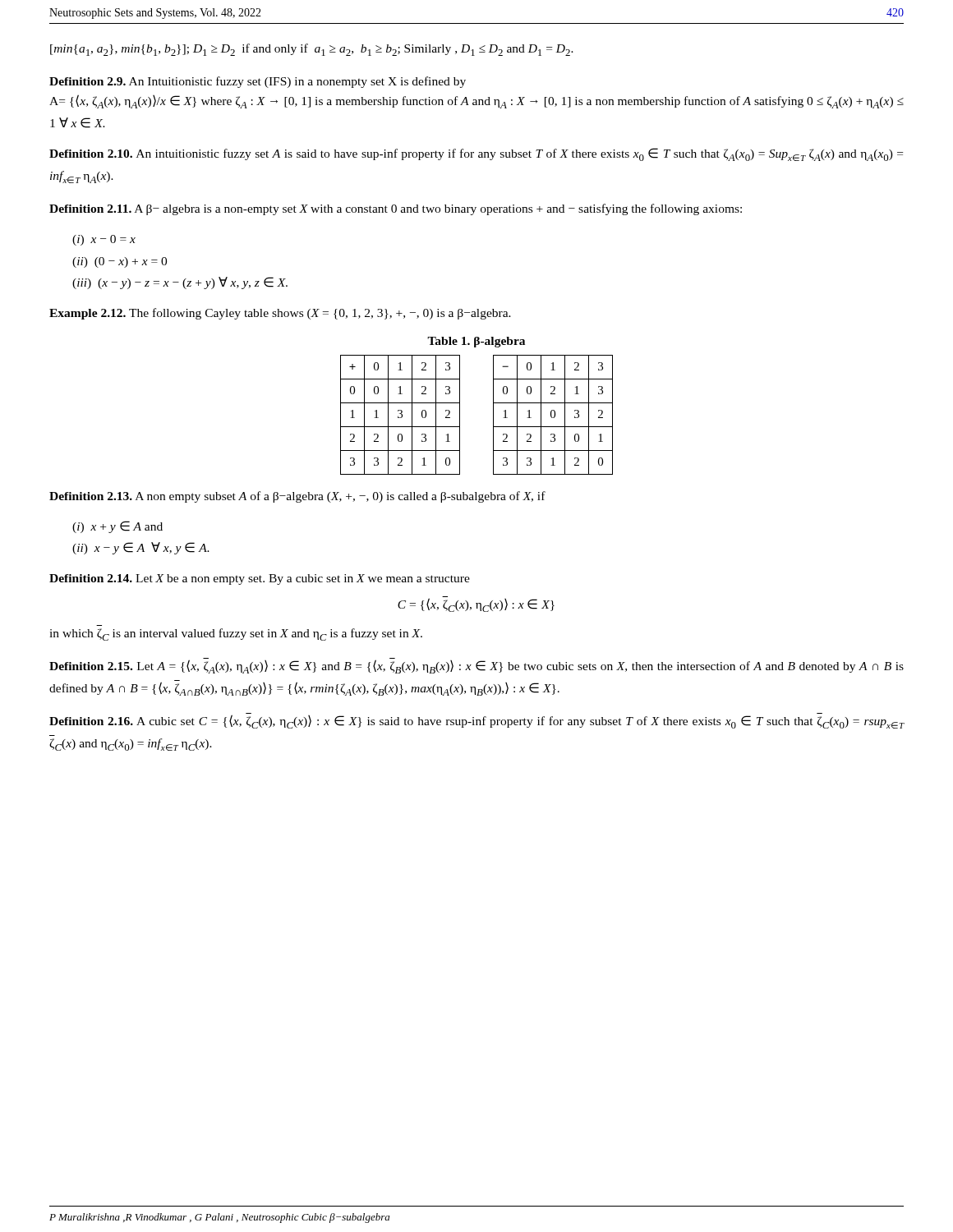Point to the region starting "(ii) x − y ∈ A"
This screenshot has width=953, height=1232.
click(x=141, y=547)
